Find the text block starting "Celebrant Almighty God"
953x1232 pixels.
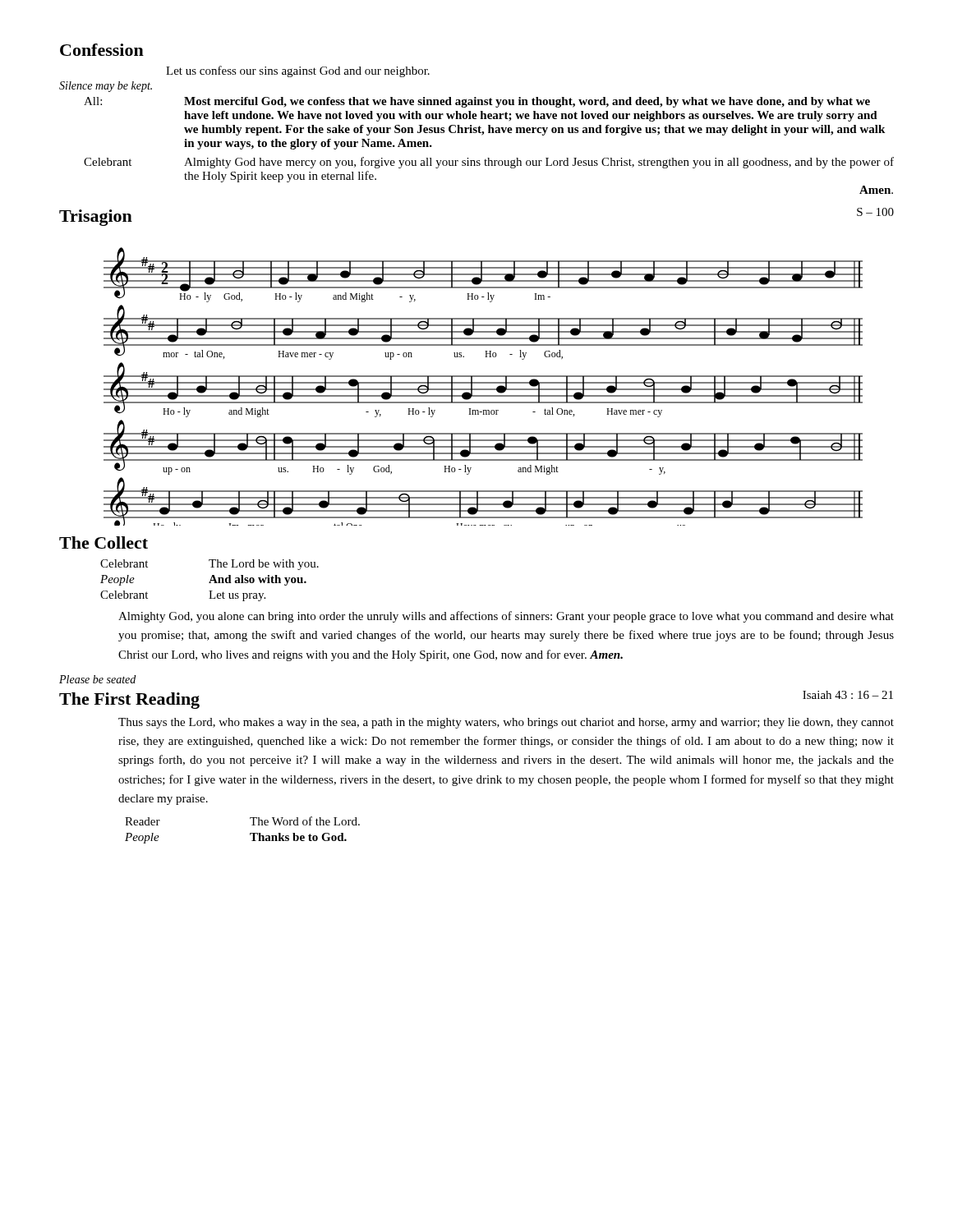pos(476,176)
